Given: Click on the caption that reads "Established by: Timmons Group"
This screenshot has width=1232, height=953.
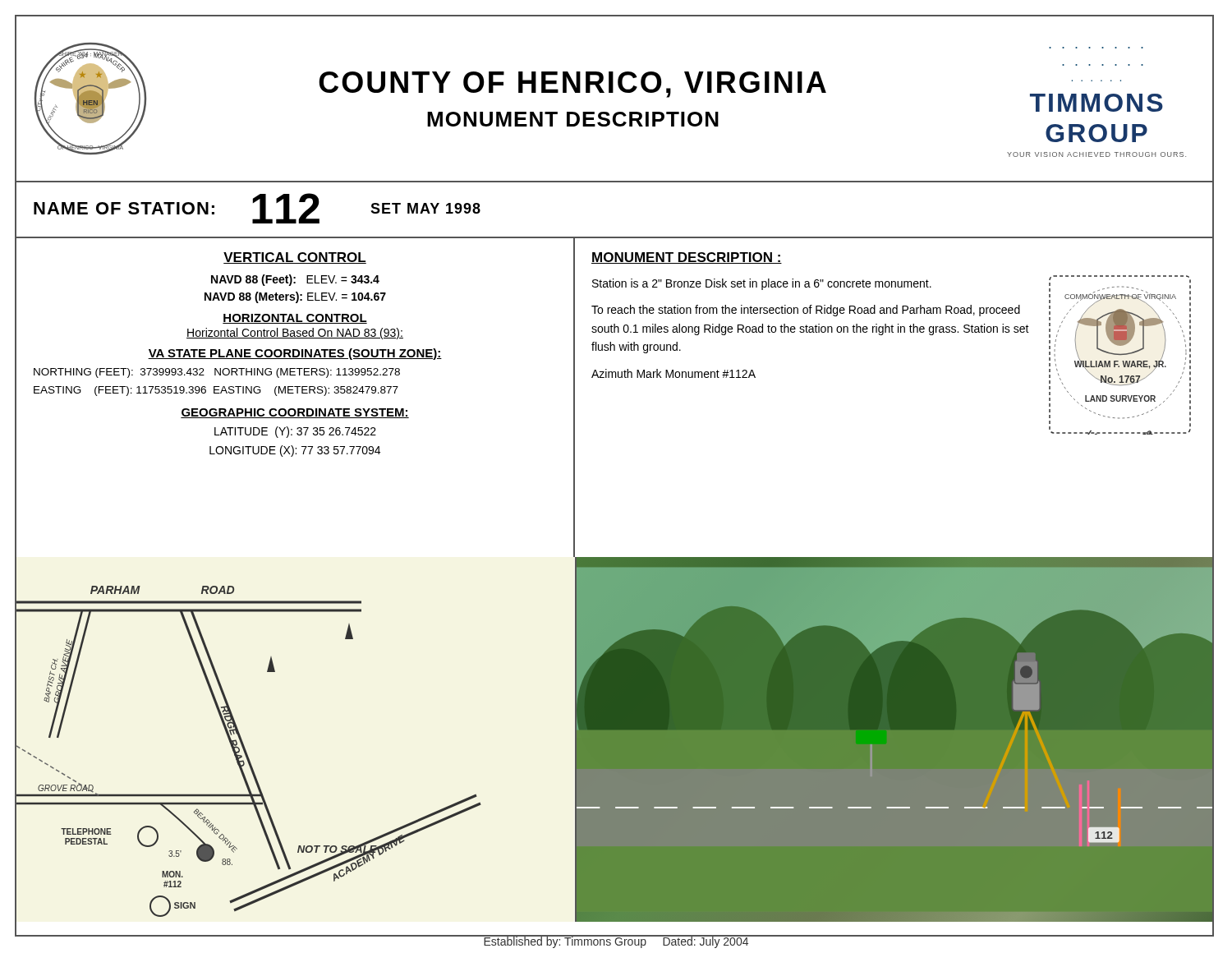Looking at the screenshot, I should point(616,941).
